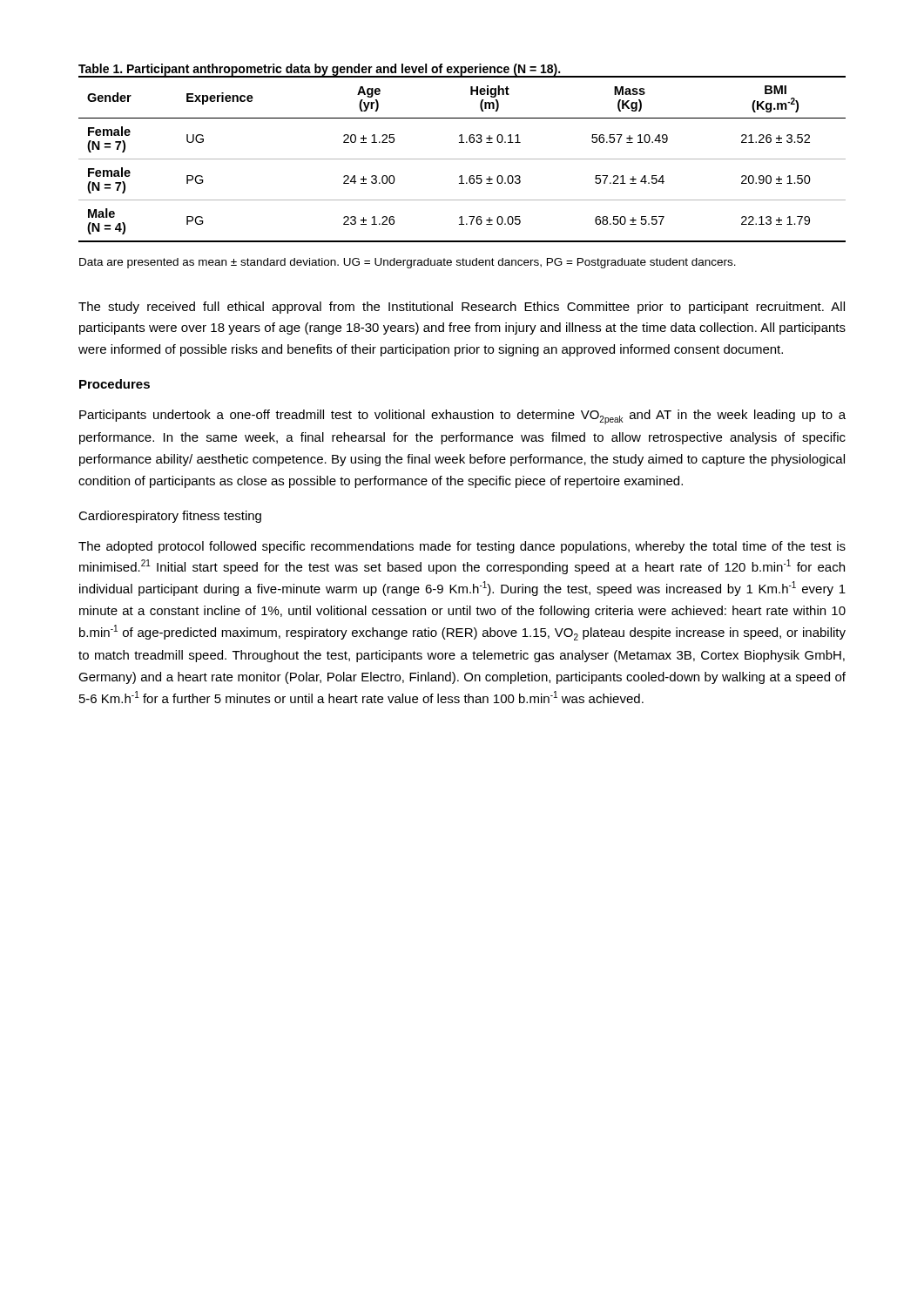Click on the table containing "Mass (Kg)"

coord(462,159)
